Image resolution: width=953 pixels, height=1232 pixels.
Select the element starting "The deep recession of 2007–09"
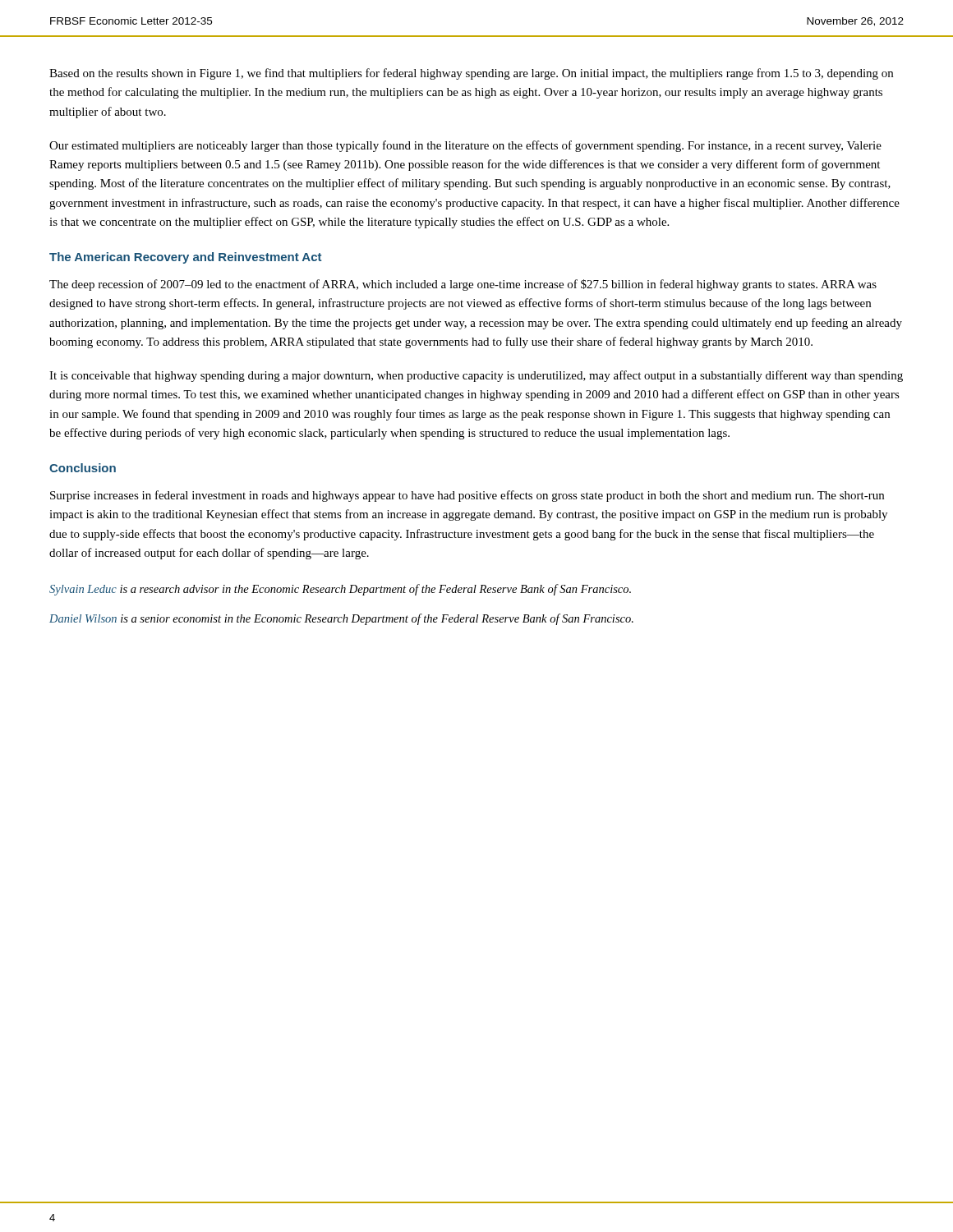click(476, 313)
